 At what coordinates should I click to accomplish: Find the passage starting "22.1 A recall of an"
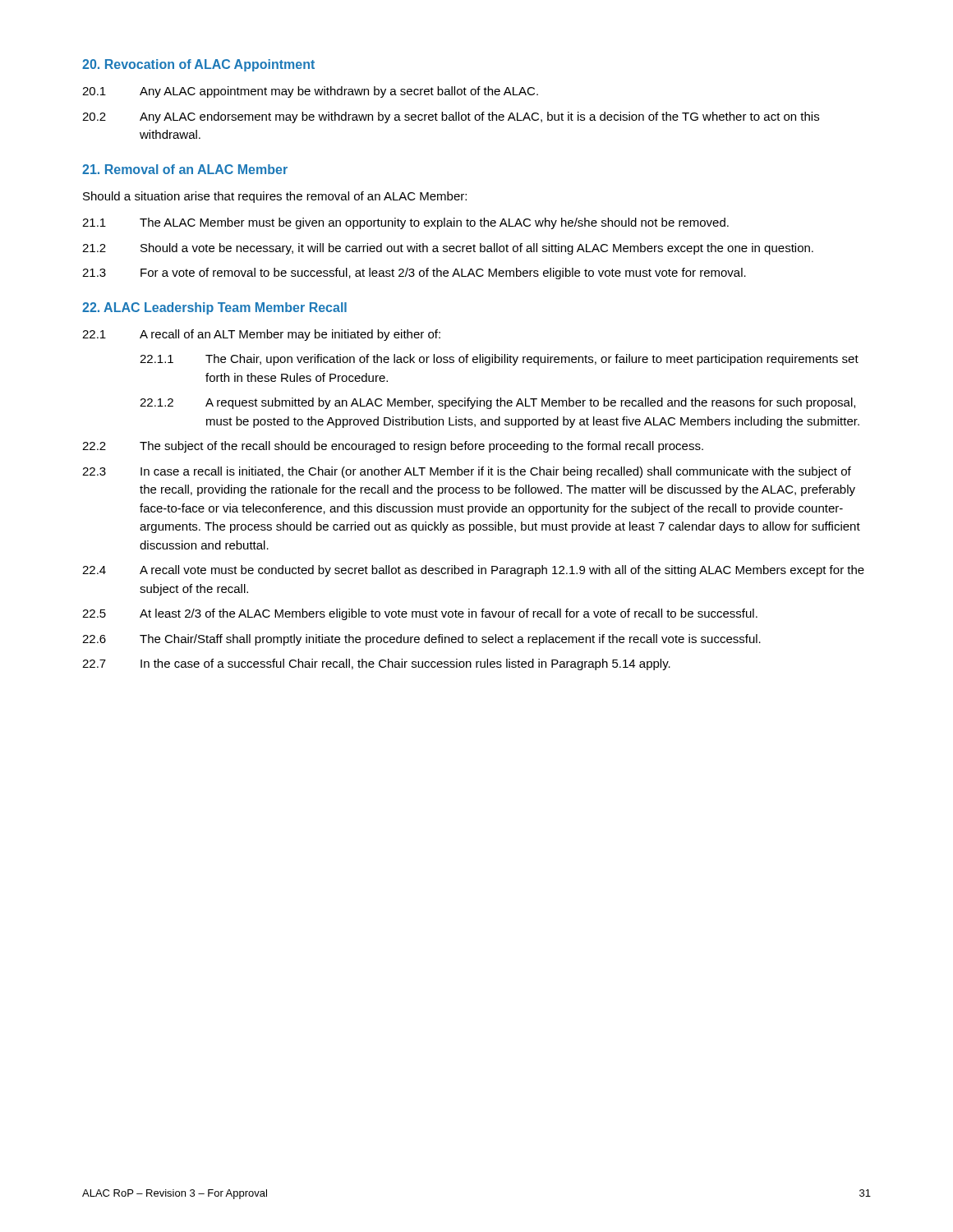[261, 335]
